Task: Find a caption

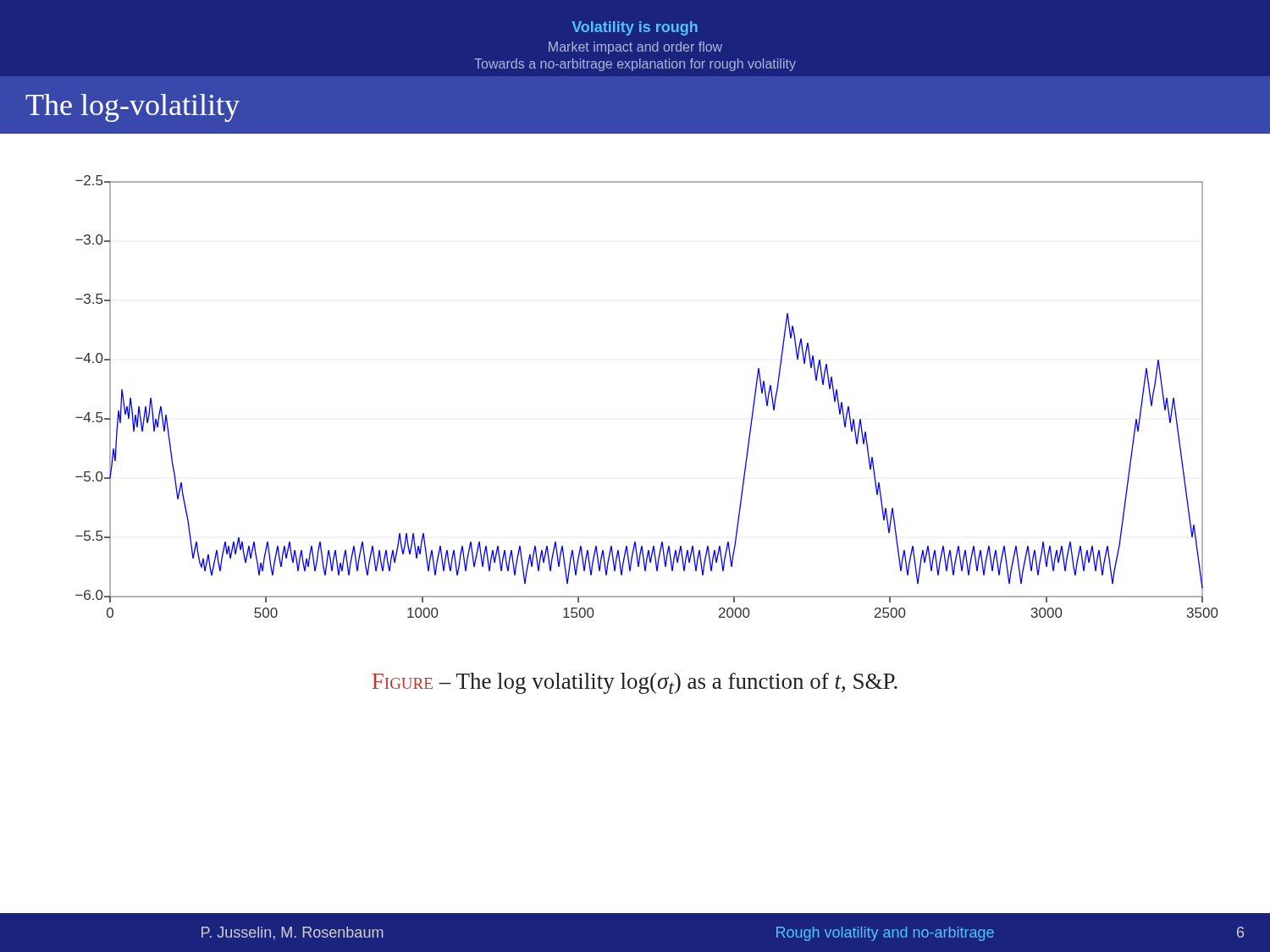Action: (x=635, y=683)
